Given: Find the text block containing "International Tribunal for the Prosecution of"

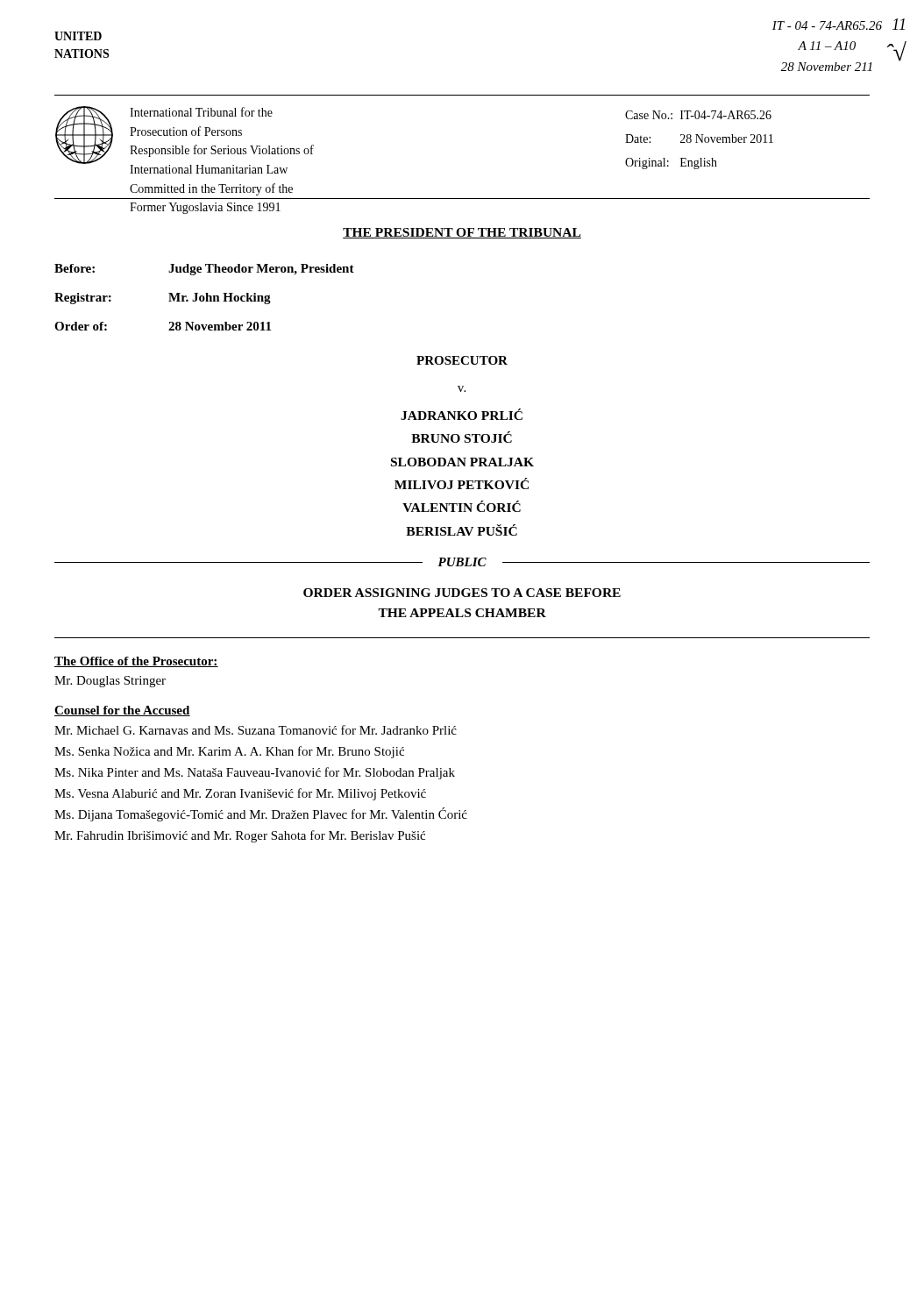Looking at the screenshot, I should (214, 135).
